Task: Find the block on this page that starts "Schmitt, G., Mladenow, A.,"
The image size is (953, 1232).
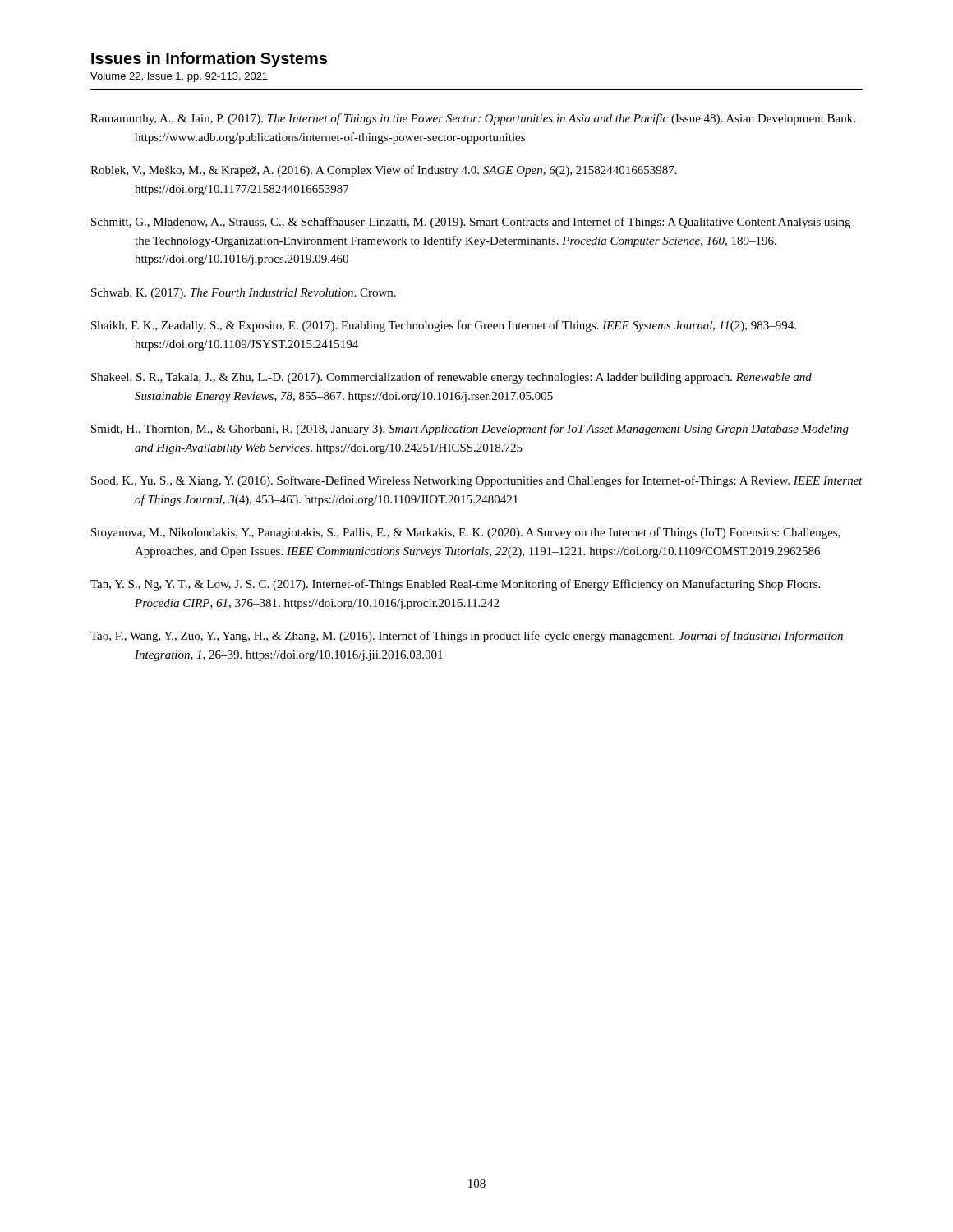Action: 471,240
